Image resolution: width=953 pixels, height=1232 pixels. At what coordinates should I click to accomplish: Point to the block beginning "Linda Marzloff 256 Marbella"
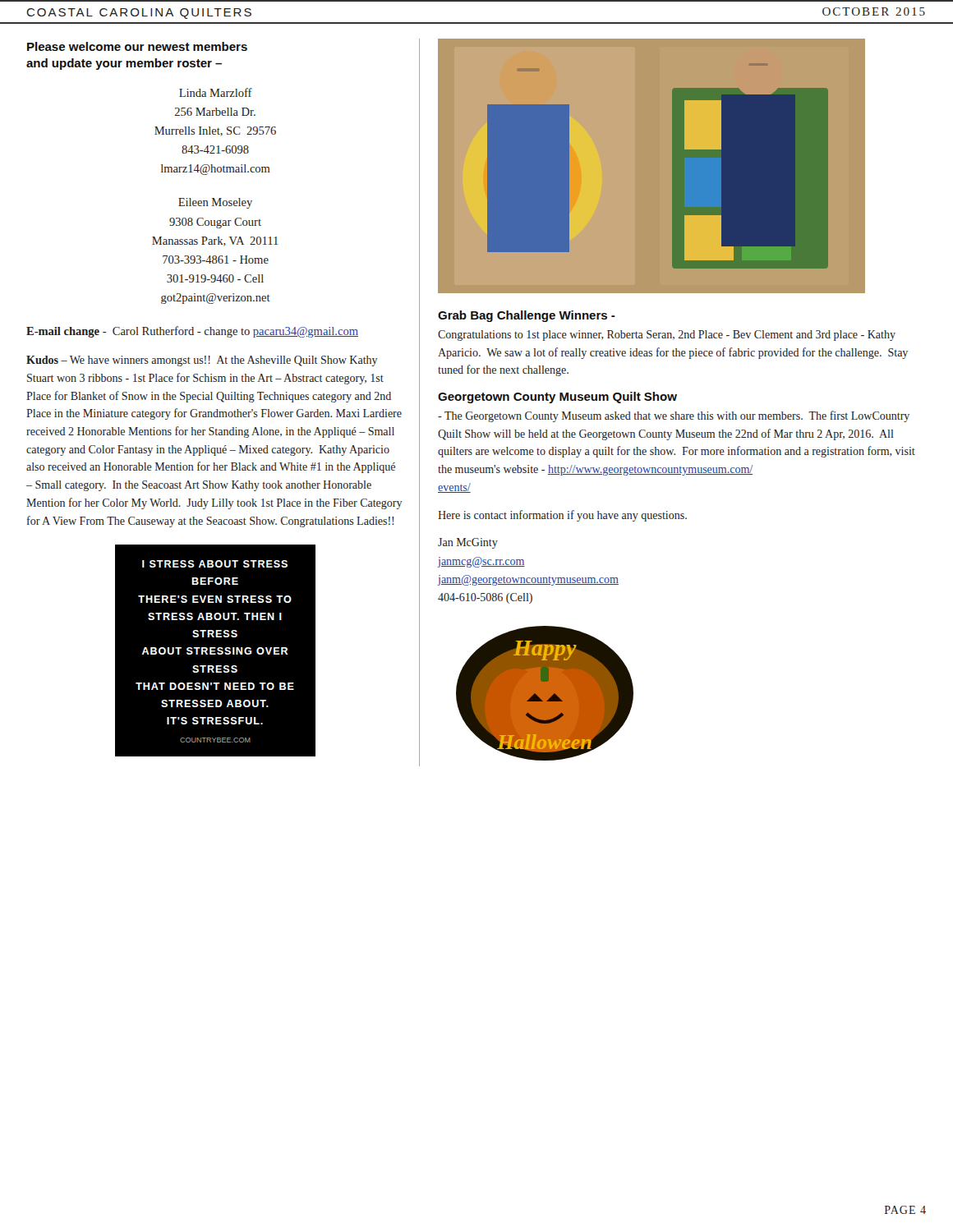[x=215, y=131]
